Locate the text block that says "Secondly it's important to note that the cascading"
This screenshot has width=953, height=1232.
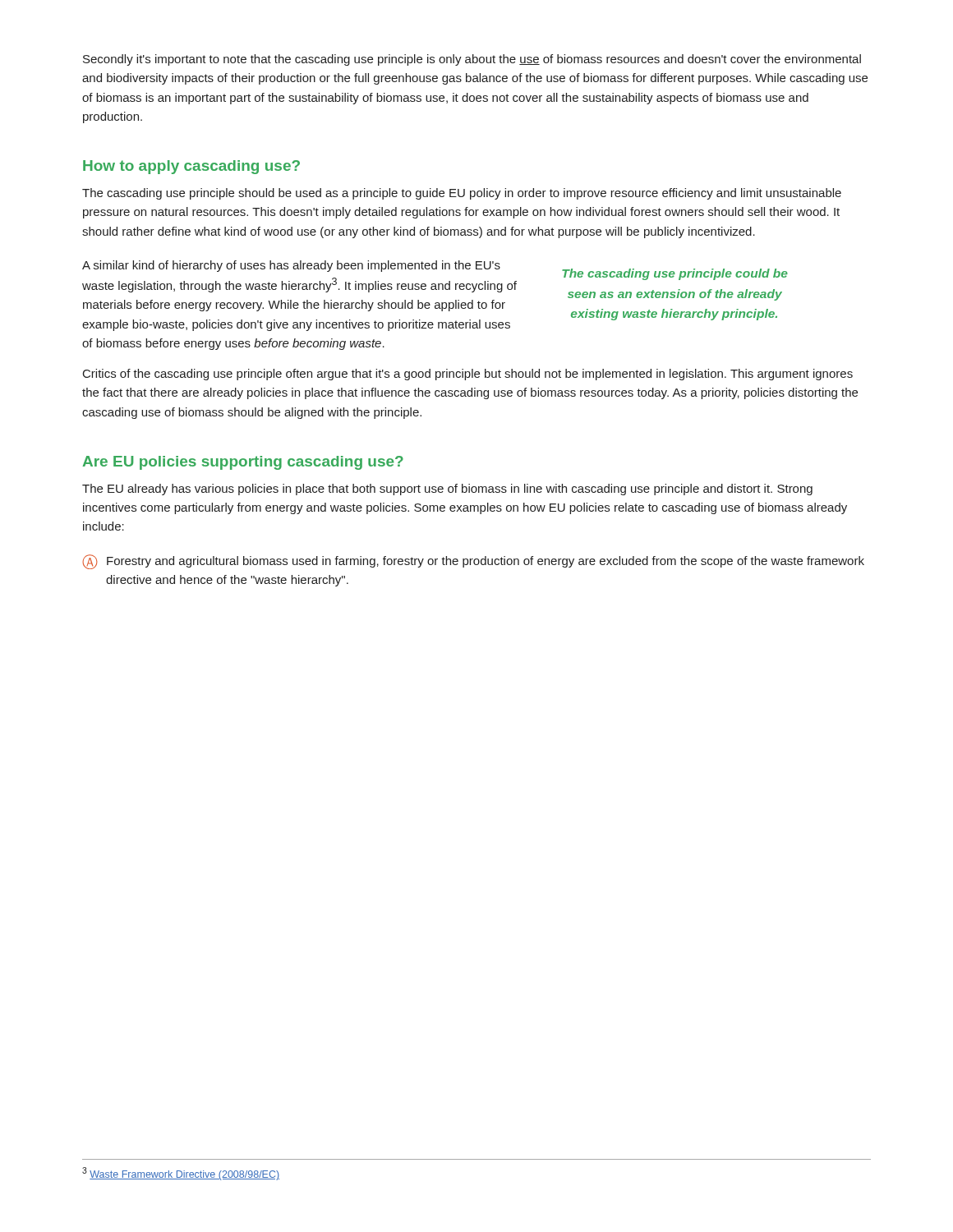(475, 87)
